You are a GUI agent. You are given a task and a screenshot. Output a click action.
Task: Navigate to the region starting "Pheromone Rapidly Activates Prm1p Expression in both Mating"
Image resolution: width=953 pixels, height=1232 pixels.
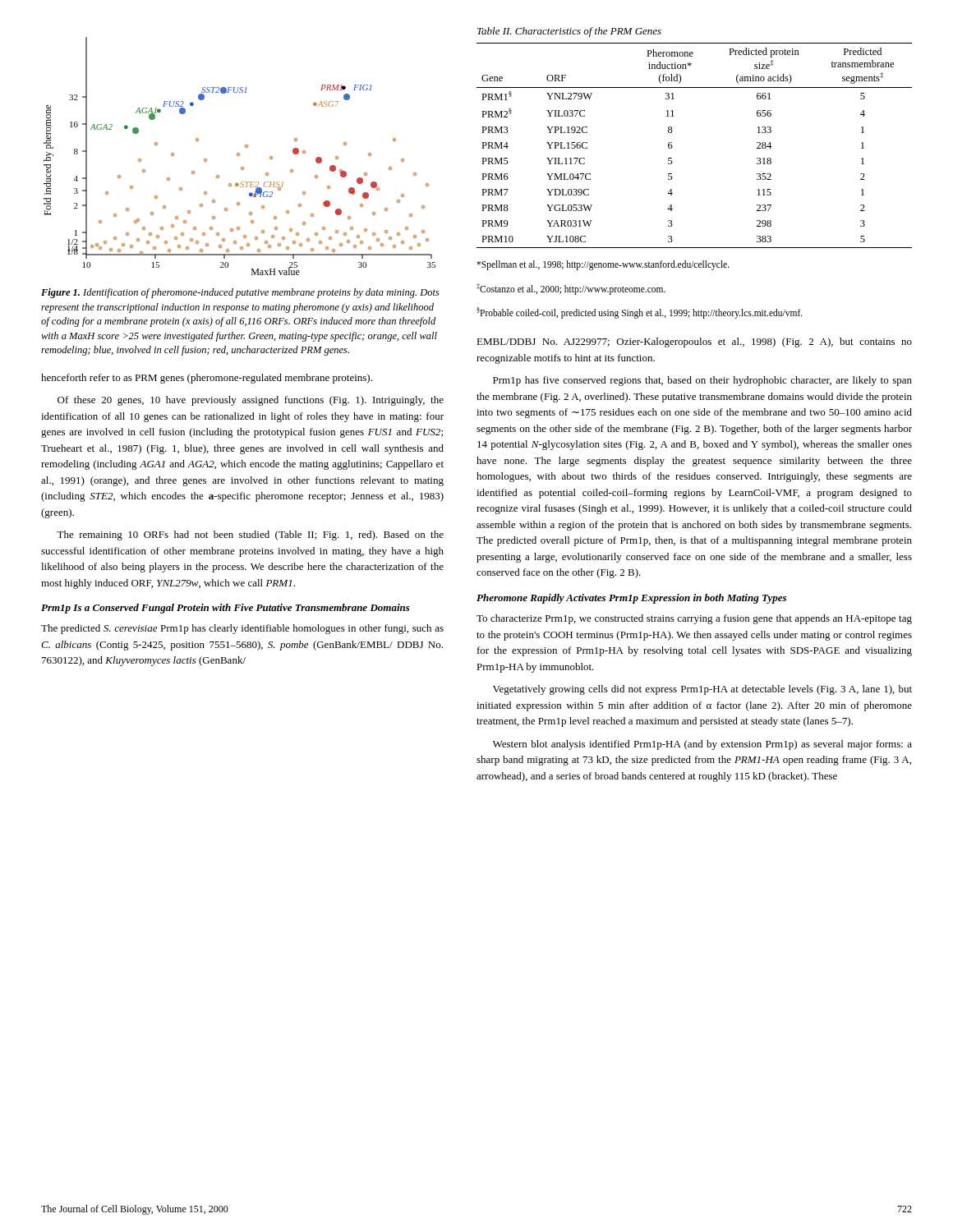click(x=632, y=597)
